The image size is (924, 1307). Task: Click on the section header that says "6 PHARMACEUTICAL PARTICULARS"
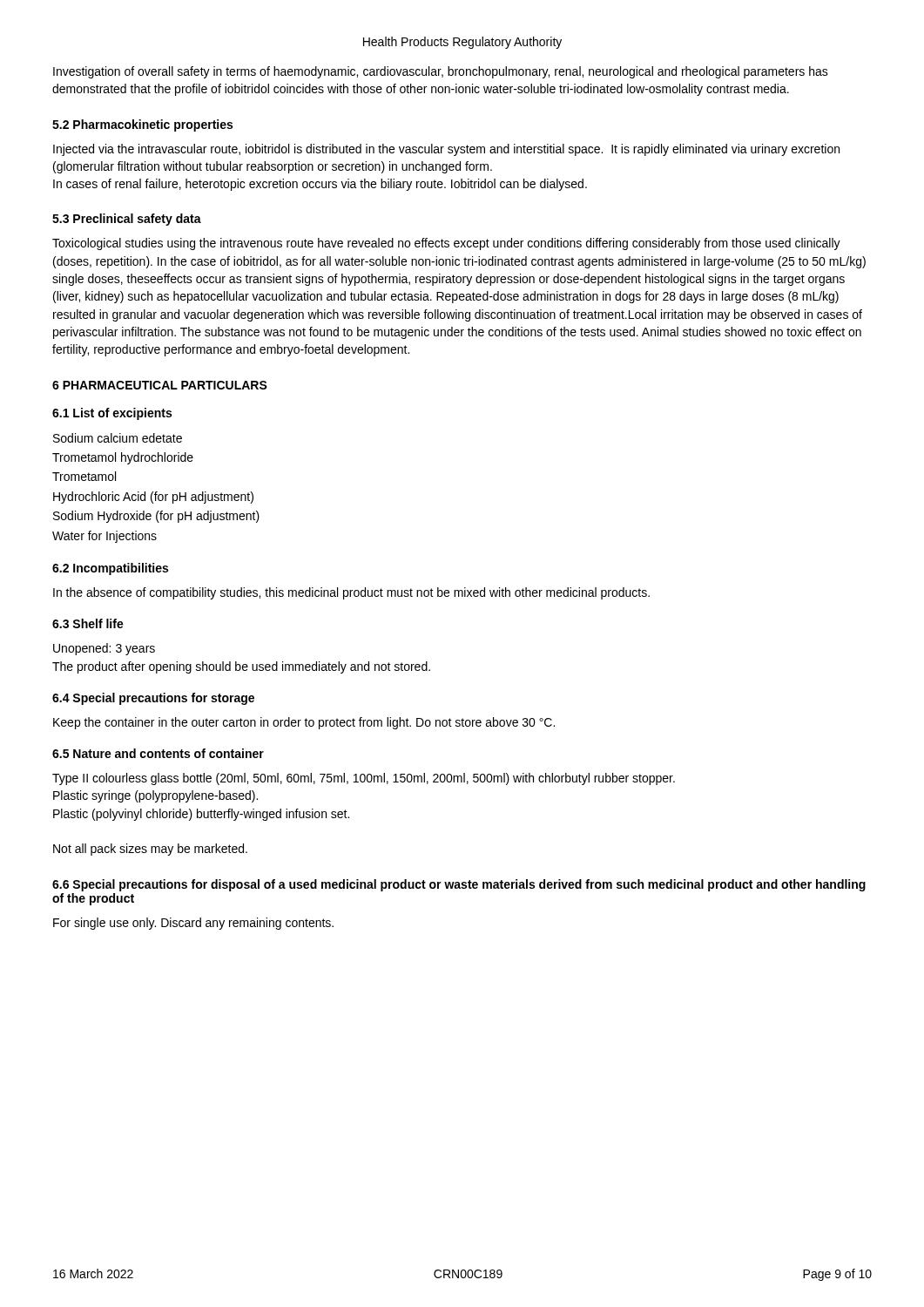[x=160, y=385]
